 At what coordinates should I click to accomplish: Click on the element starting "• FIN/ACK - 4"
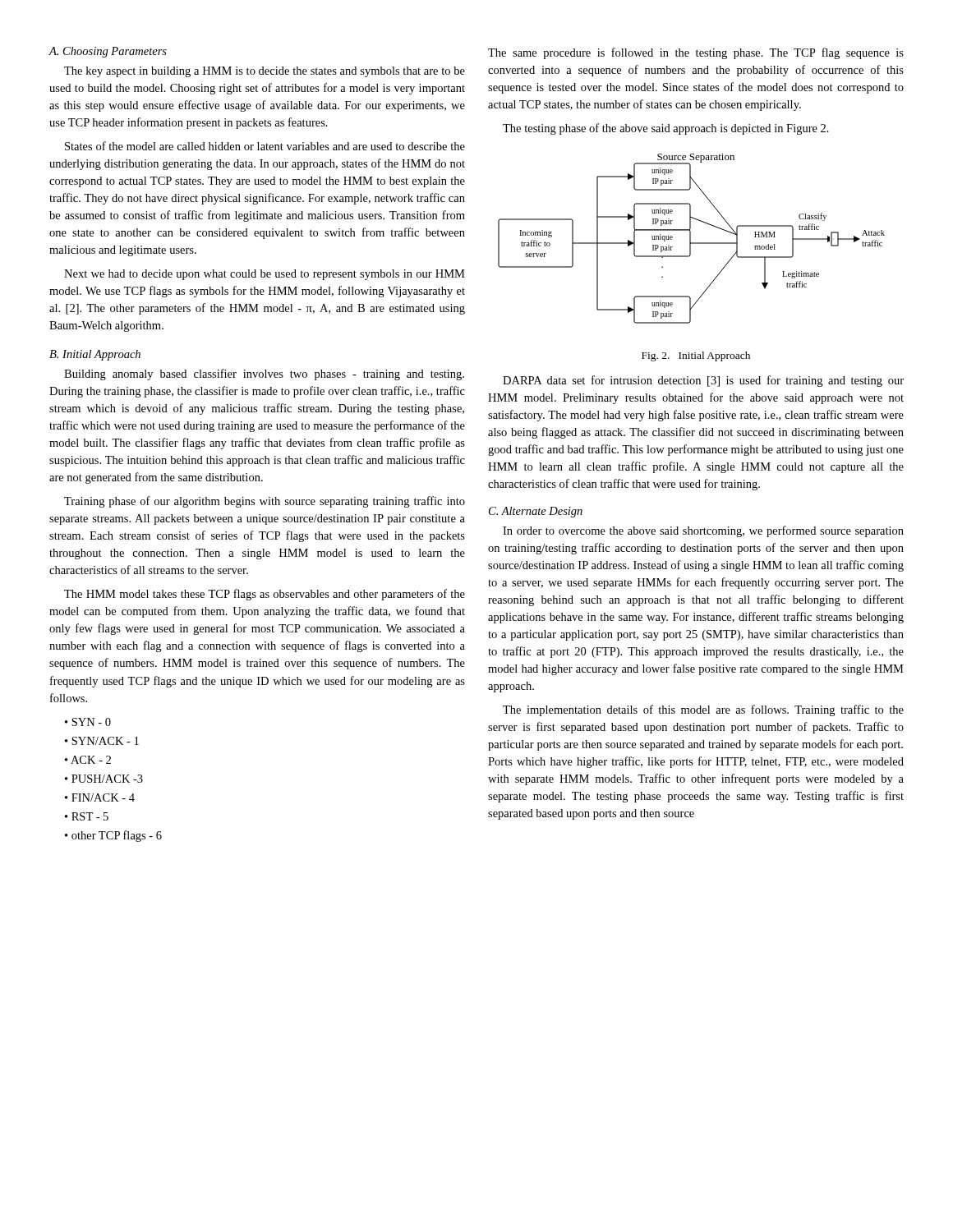pyautogui.click(x=99, y=797)
